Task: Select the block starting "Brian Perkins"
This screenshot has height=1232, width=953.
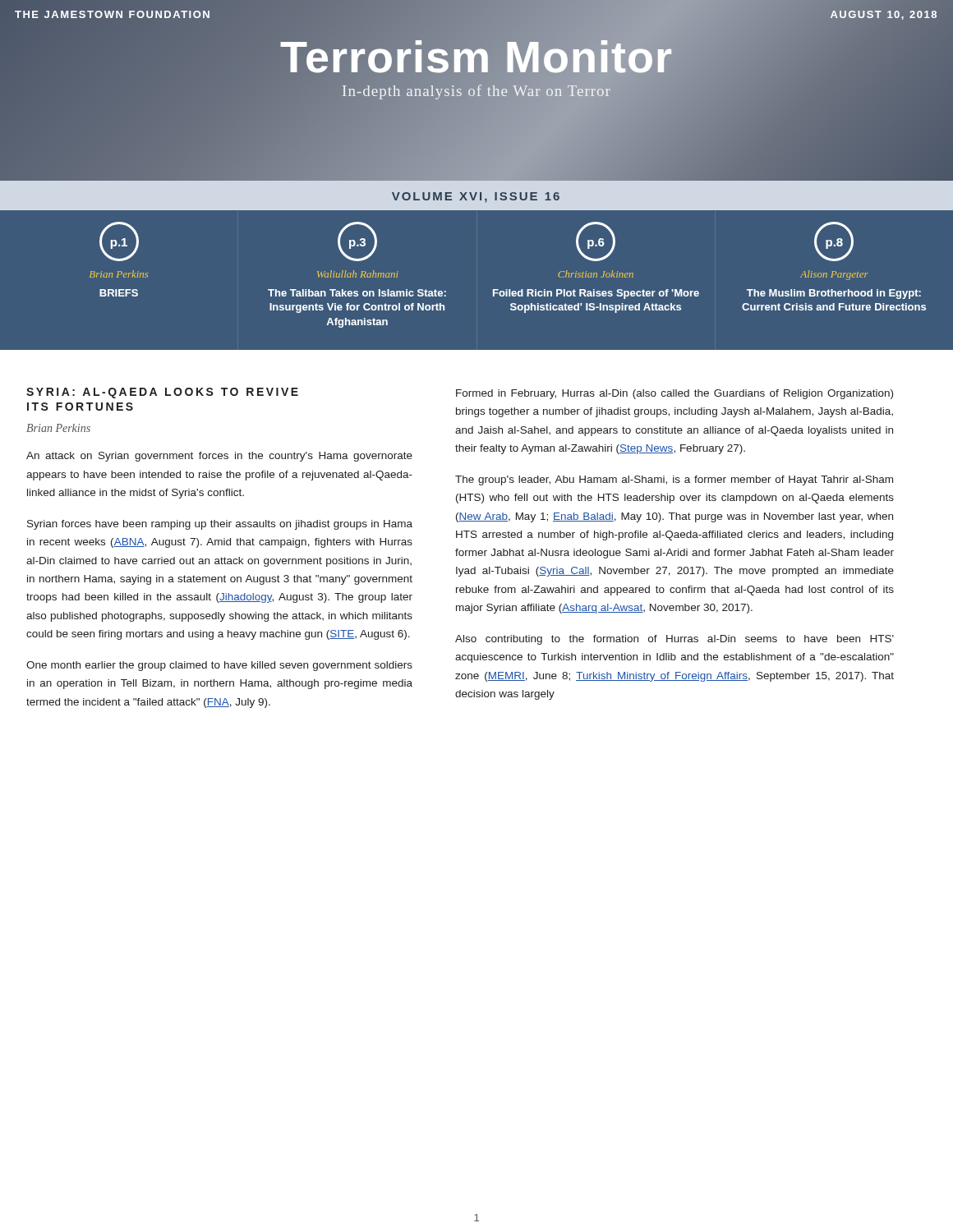Action: point(58,429)
